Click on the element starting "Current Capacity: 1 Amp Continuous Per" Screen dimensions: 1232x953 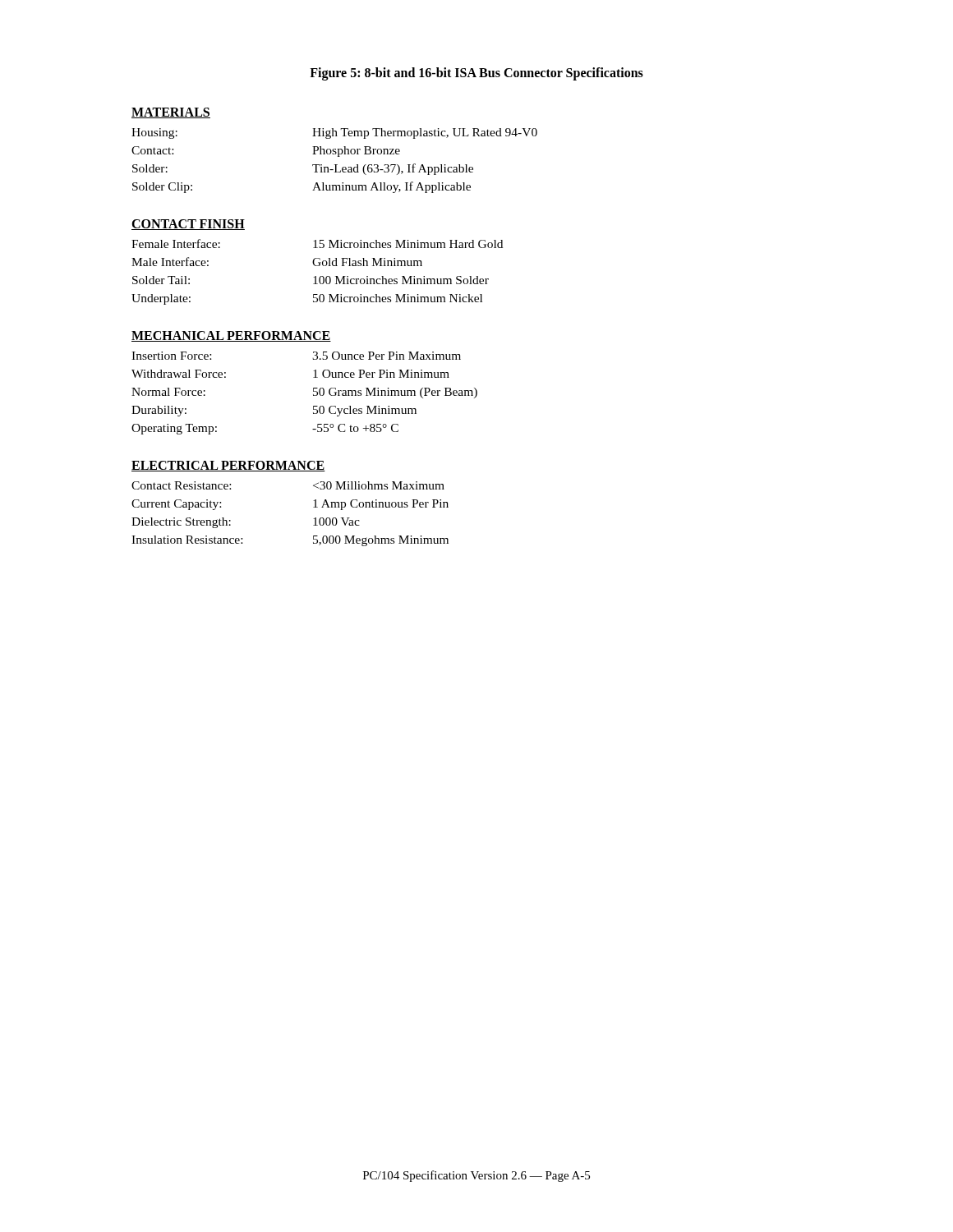pos(176,506)
